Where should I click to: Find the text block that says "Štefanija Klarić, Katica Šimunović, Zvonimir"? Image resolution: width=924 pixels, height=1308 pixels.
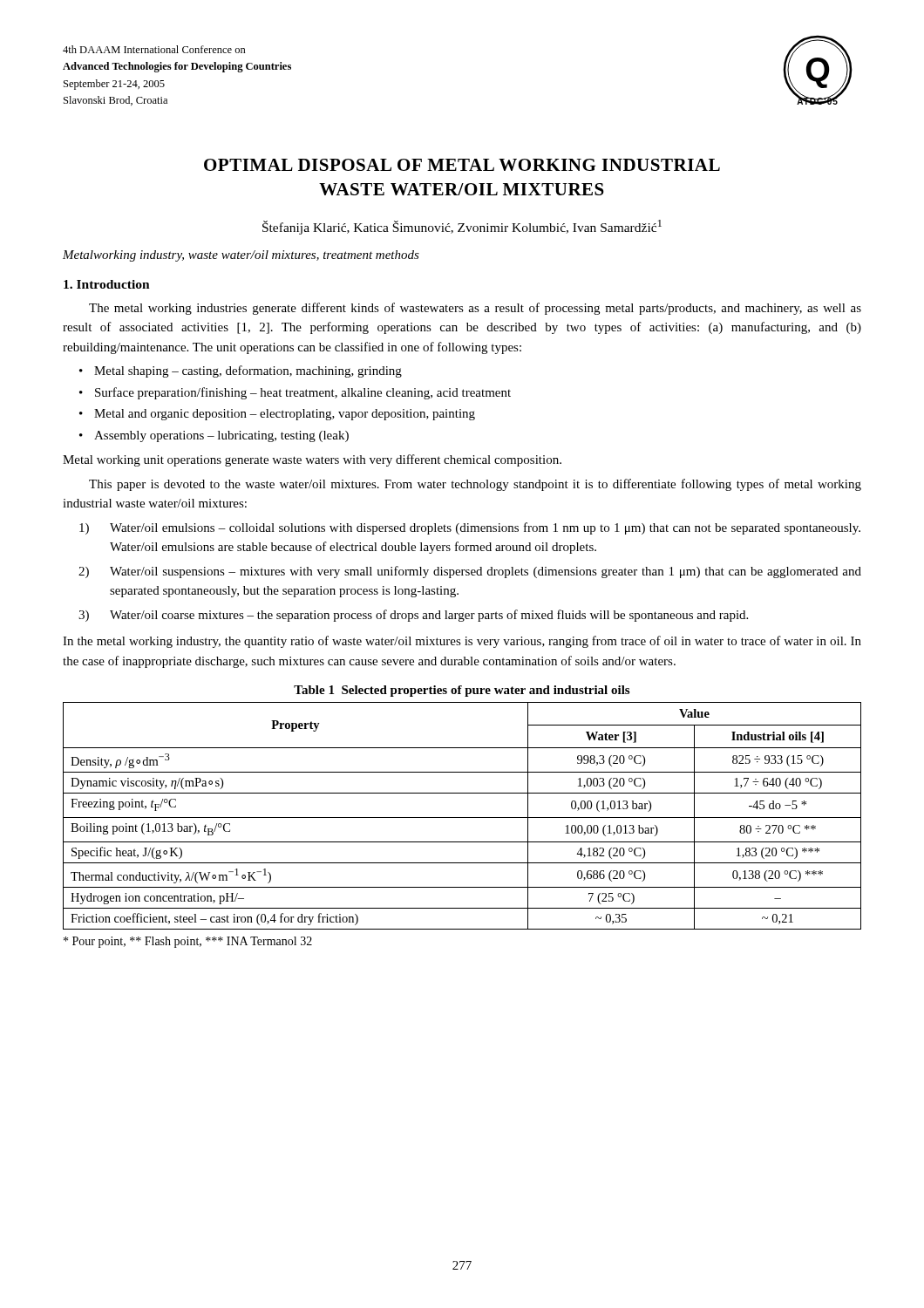pyautogui.click(x=462, y=225)
